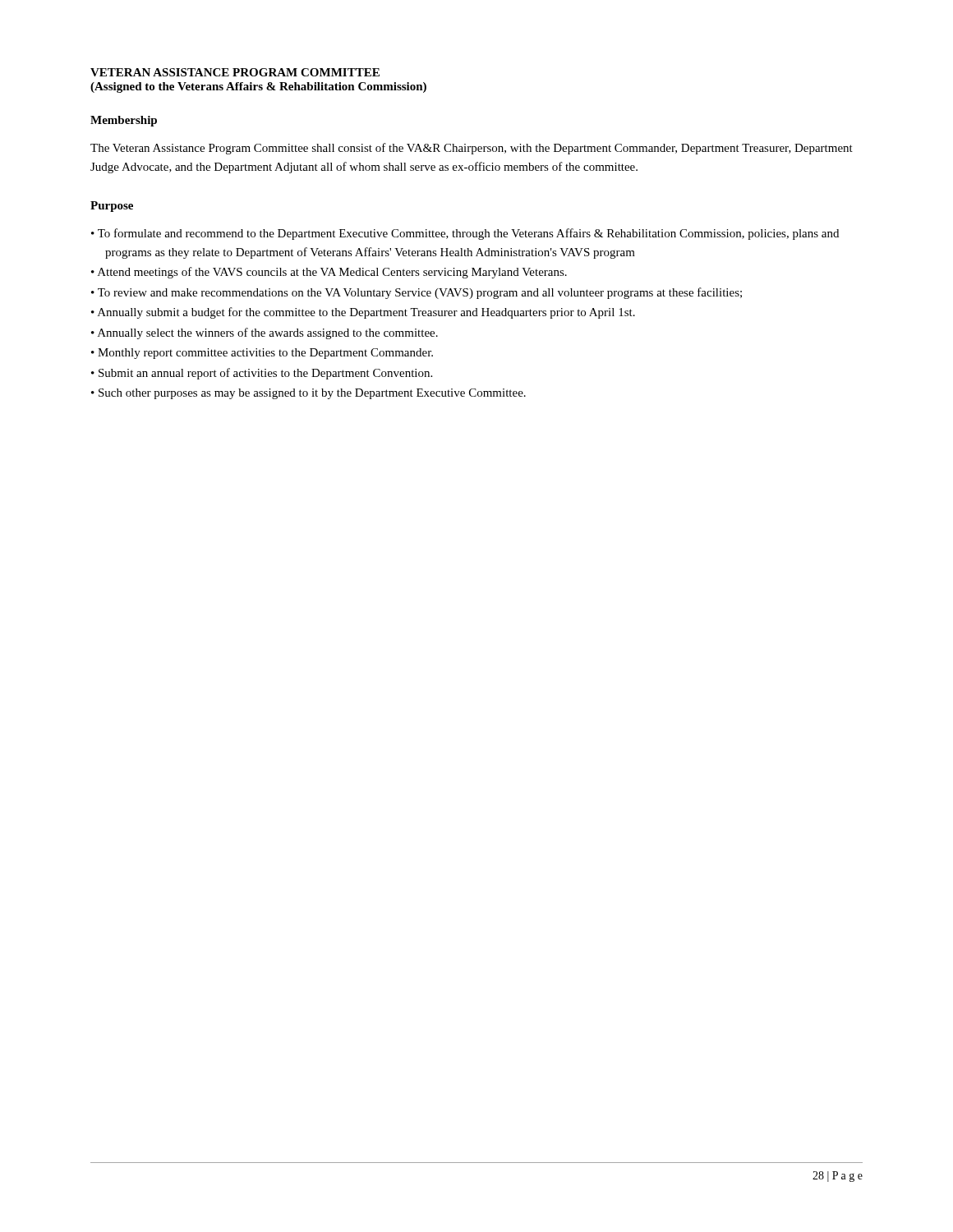
Task: Locate the block of text that opens with "The Veteran Assistance Program"
Action: 471,157
